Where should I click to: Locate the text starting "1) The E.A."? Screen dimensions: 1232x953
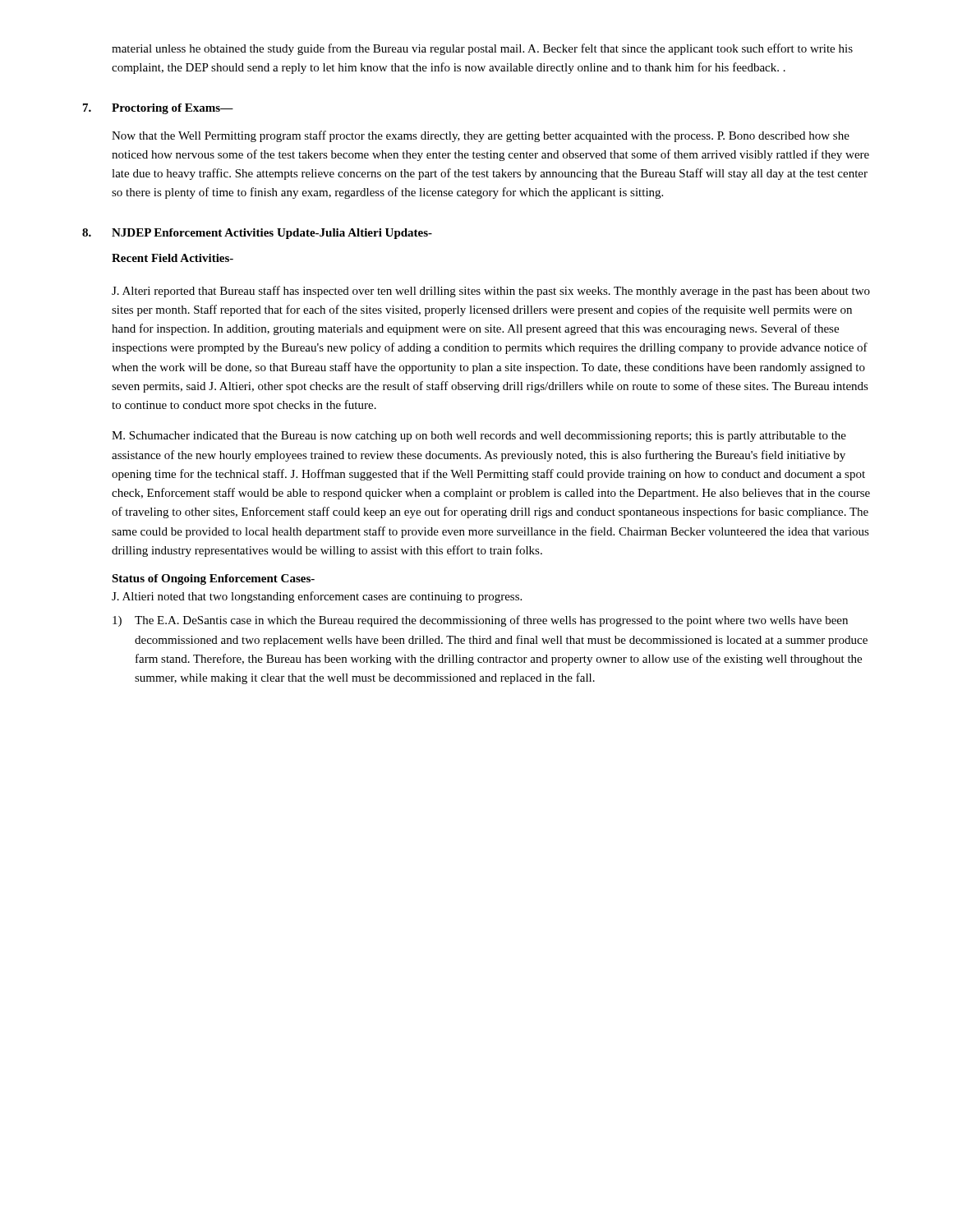click(x=491, y=650)
